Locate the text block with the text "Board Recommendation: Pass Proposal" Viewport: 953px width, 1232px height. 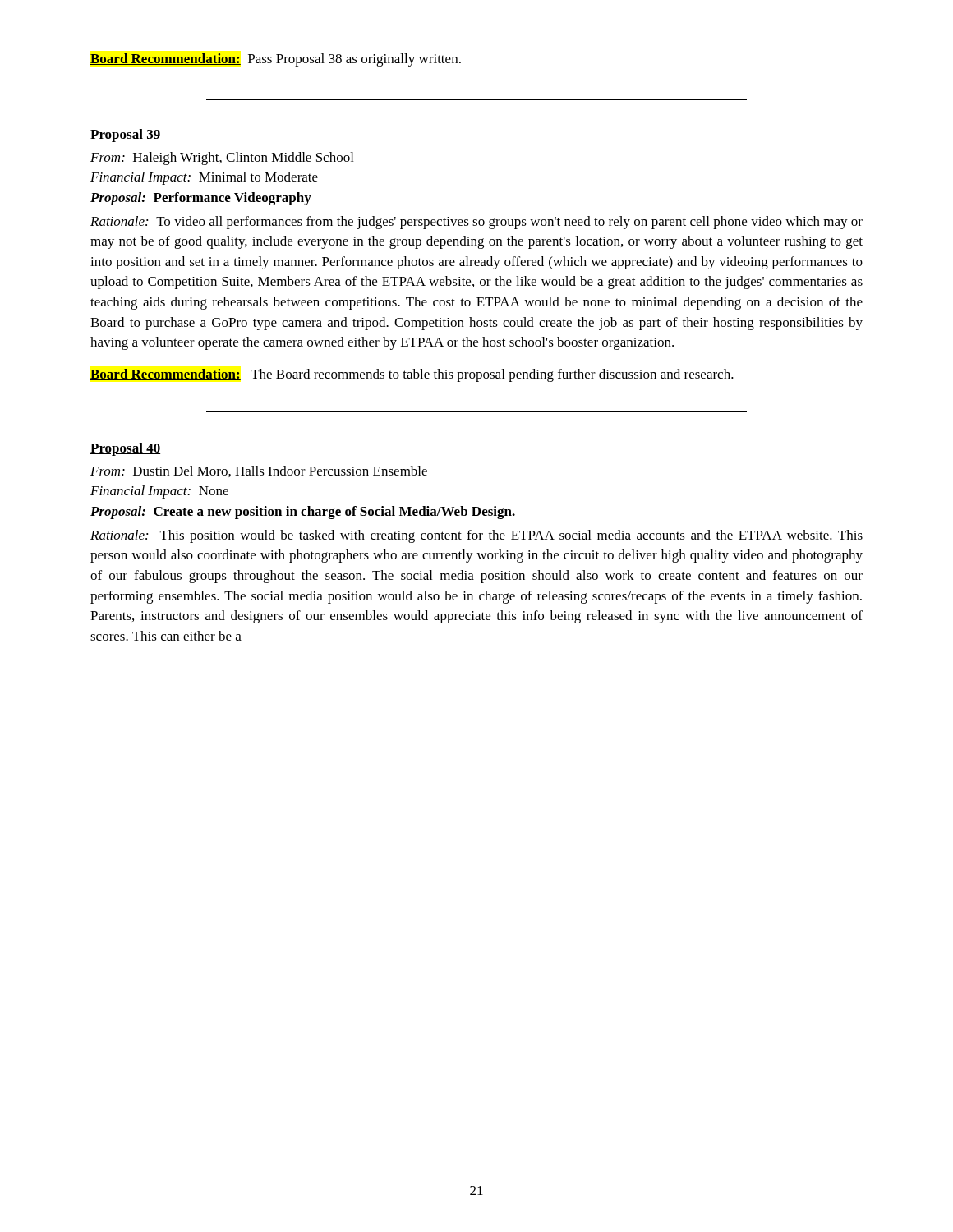(x=276, y=59)
